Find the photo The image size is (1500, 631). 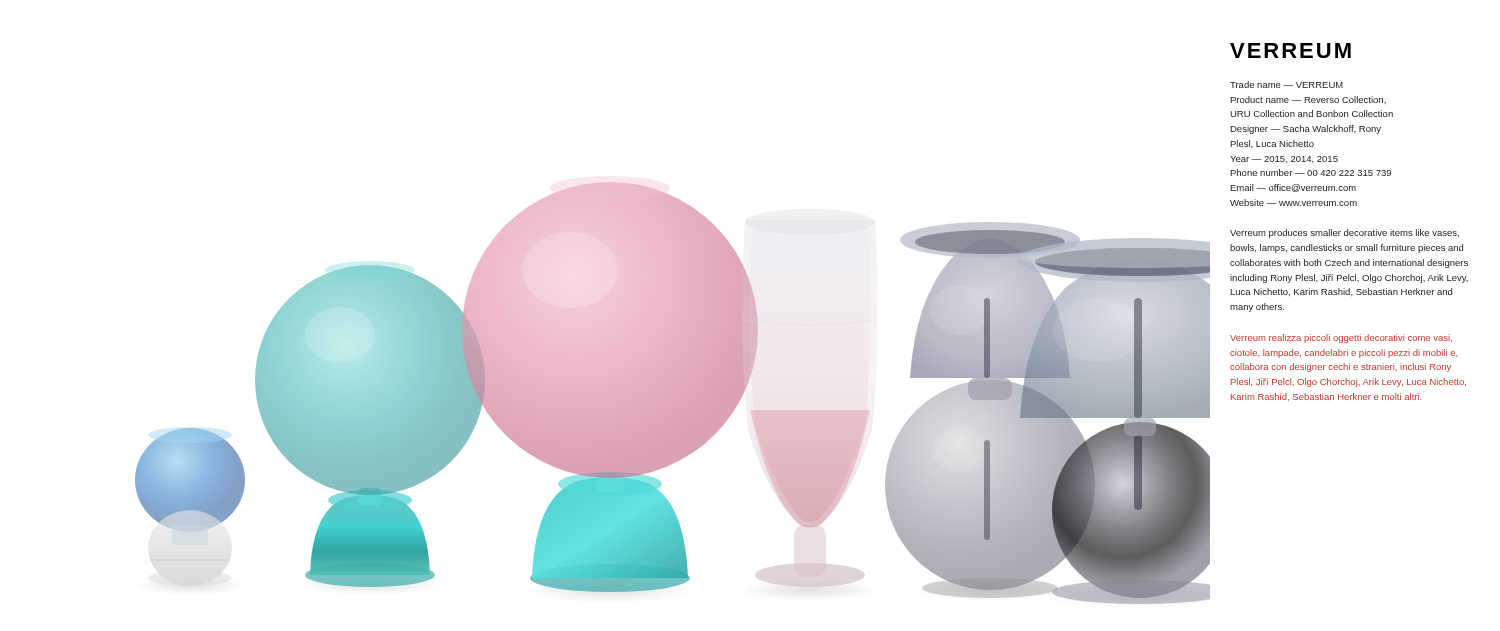tap(645, 315)
